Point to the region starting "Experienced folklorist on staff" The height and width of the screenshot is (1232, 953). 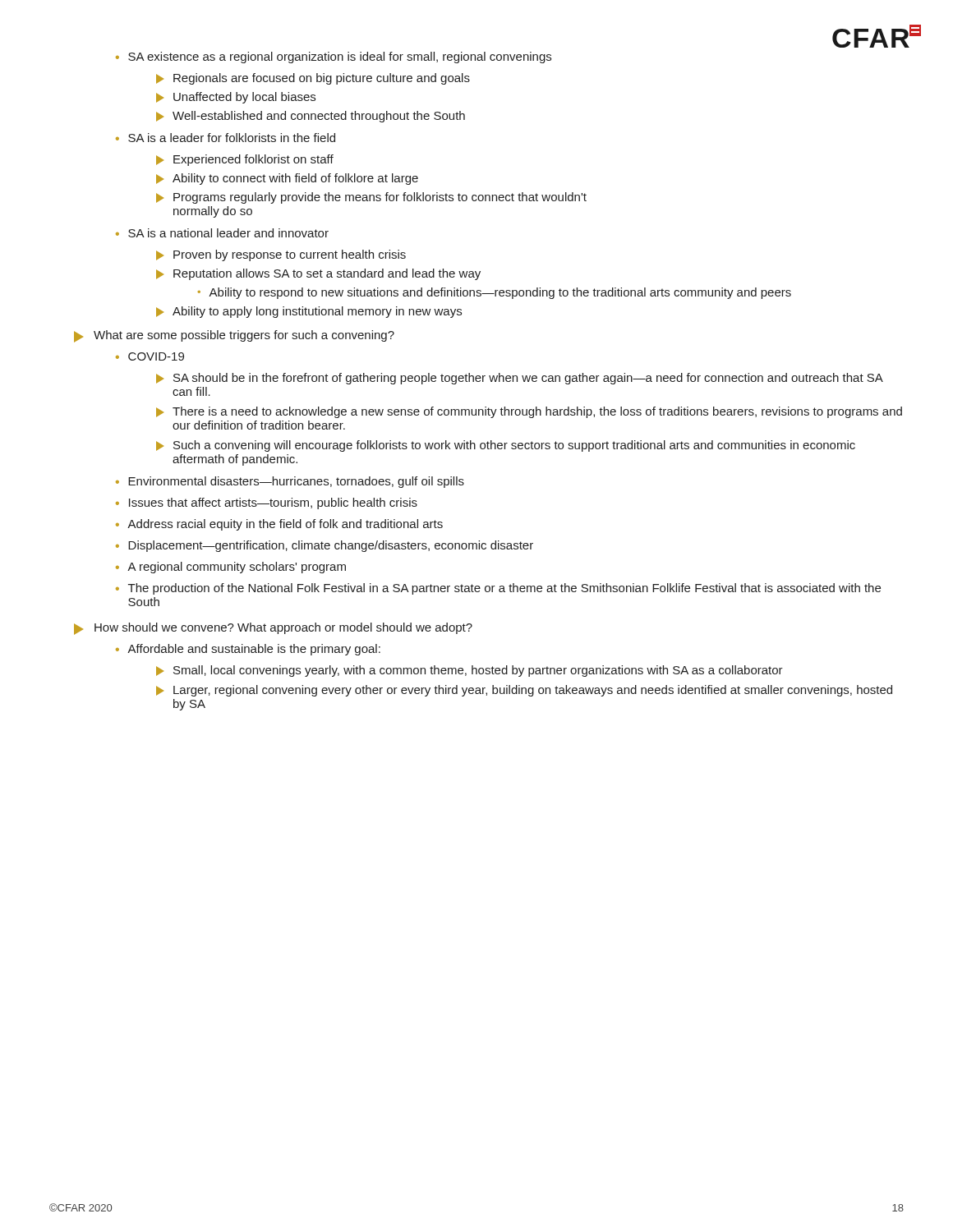point(245,159)
